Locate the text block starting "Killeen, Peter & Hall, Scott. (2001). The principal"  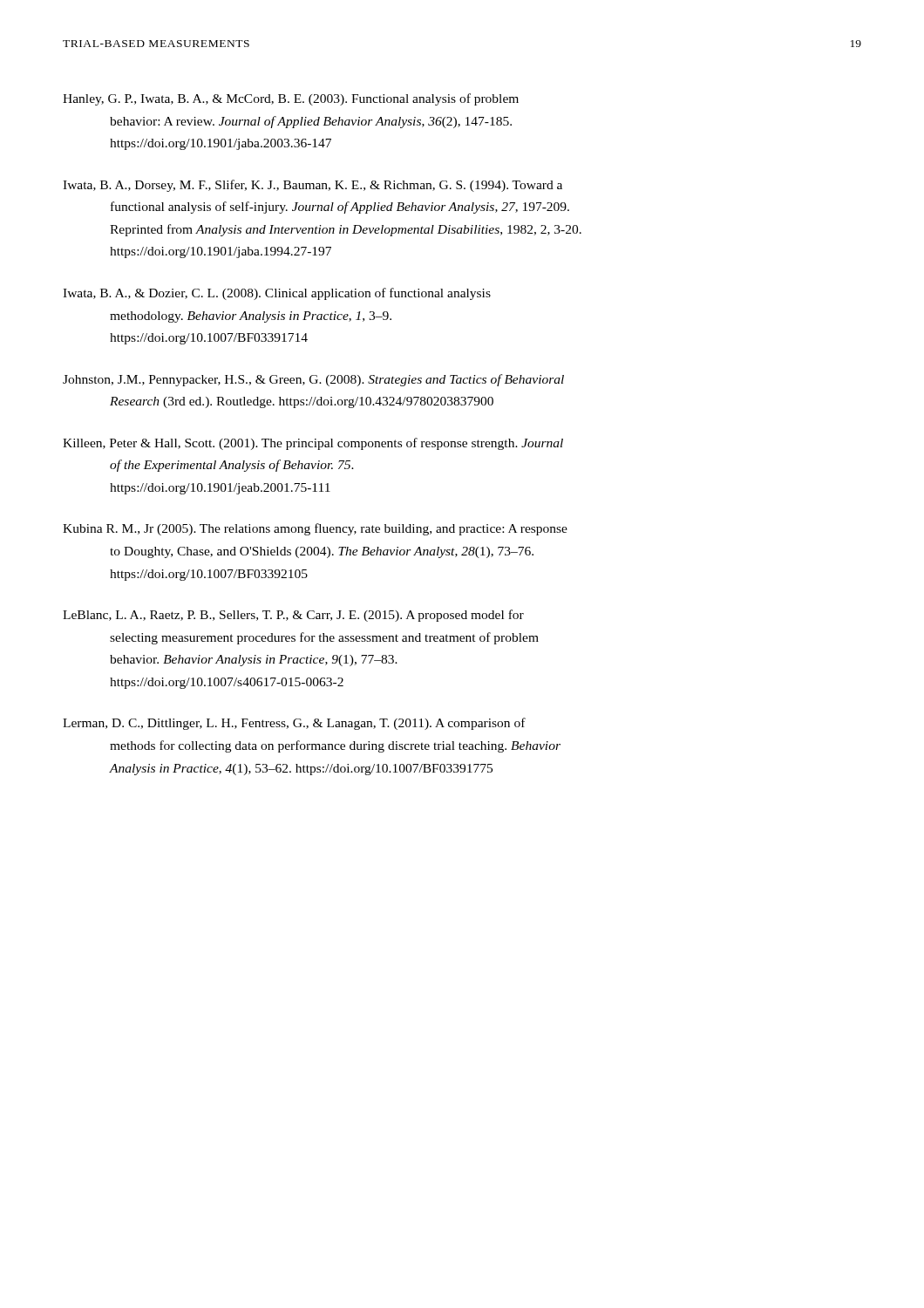click(x=313, y=444)
